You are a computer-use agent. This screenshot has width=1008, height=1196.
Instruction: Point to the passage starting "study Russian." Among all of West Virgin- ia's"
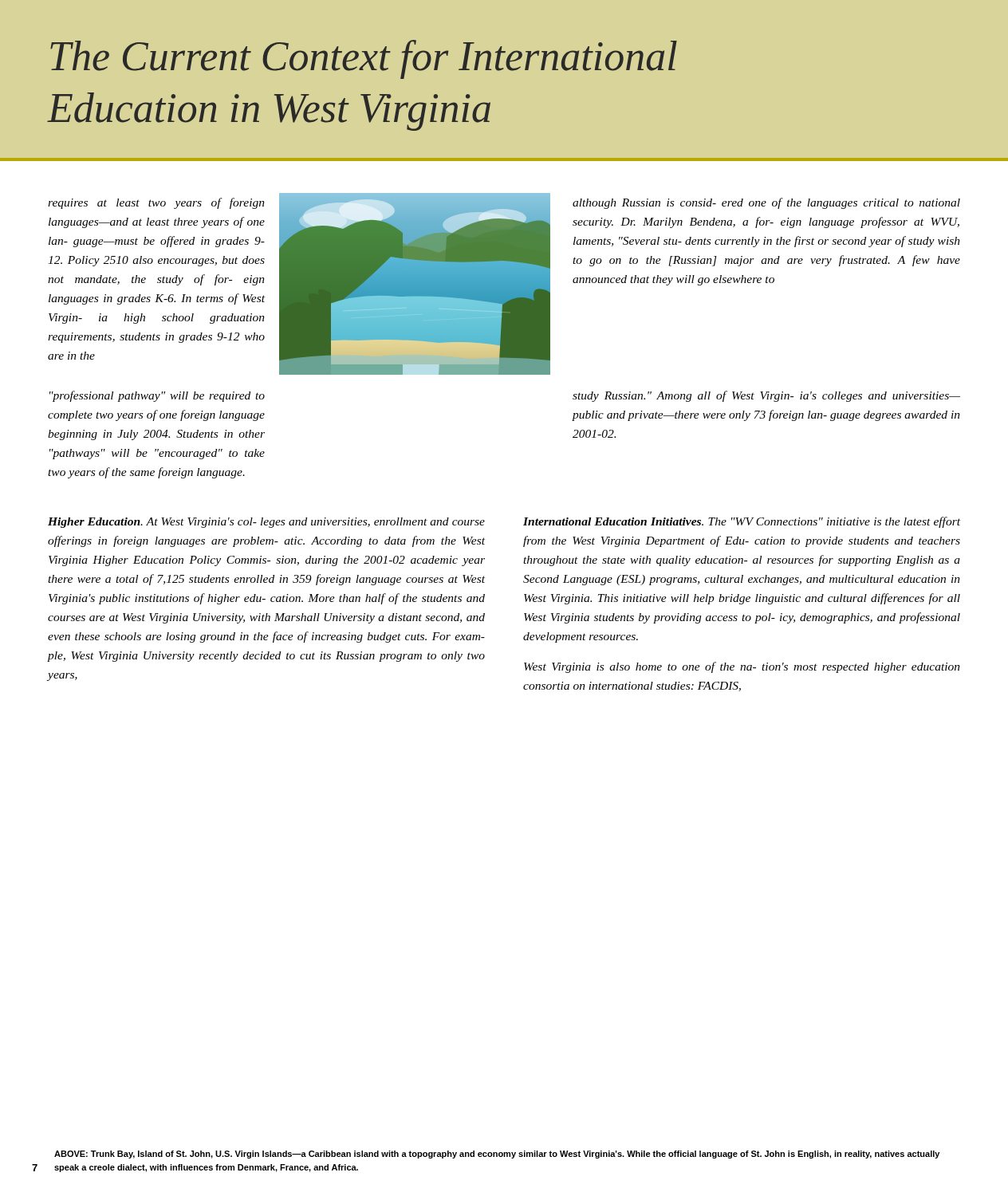[x=766, y=414]
